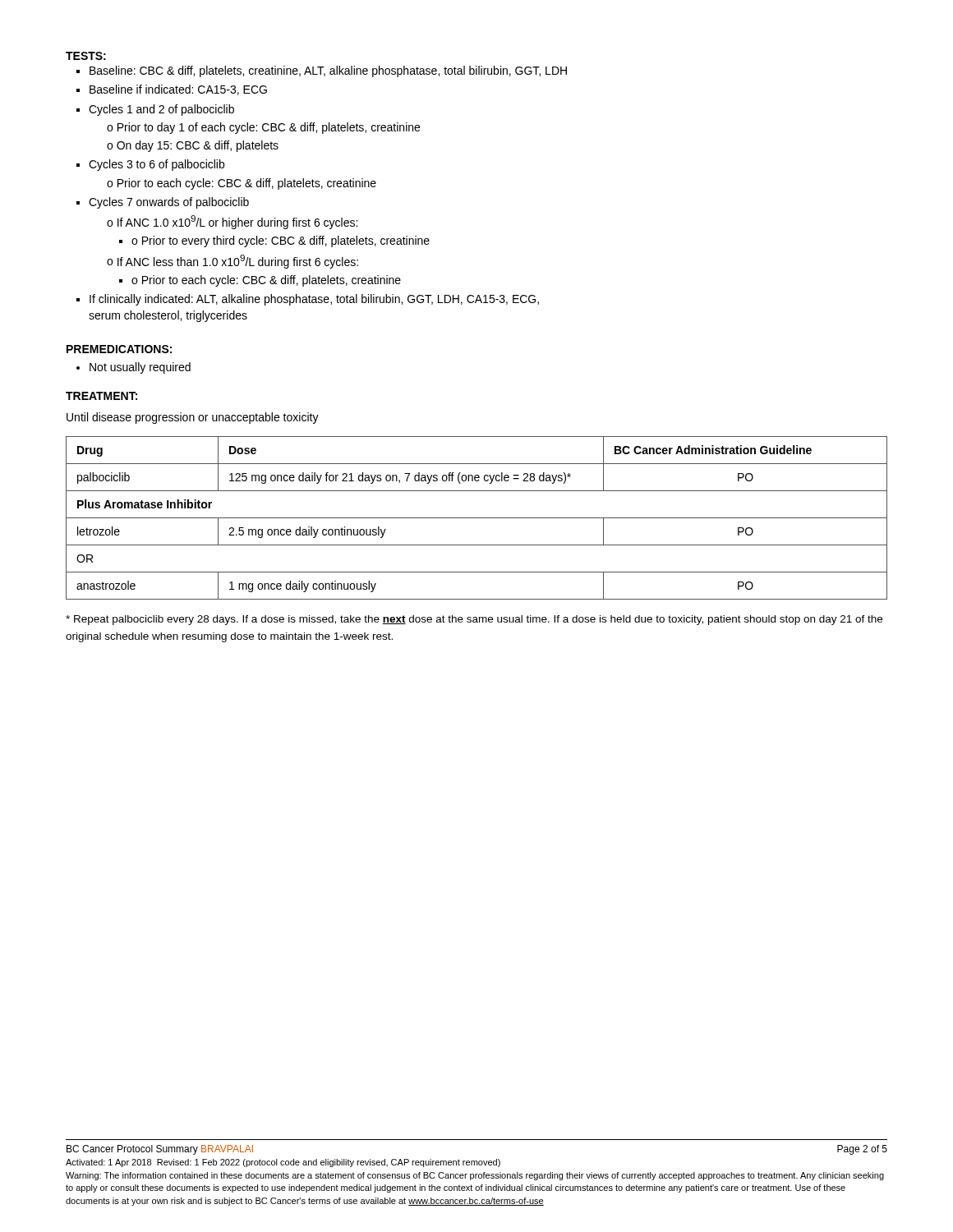Find the text block that says "Repeat palbociclib every 28 days. If a"

[x=474, y=627]
